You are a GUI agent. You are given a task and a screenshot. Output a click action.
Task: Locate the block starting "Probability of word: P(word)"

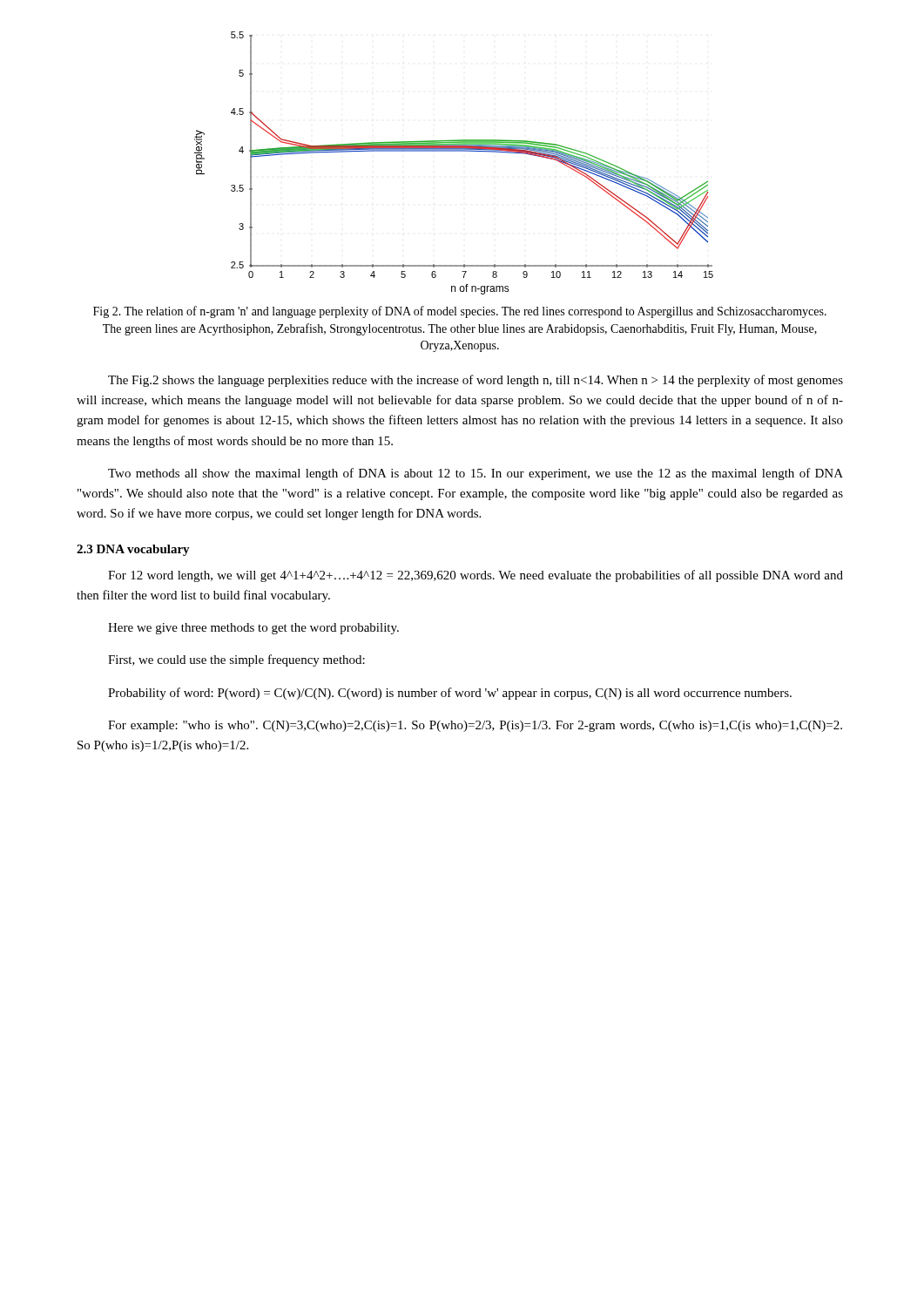450,692
